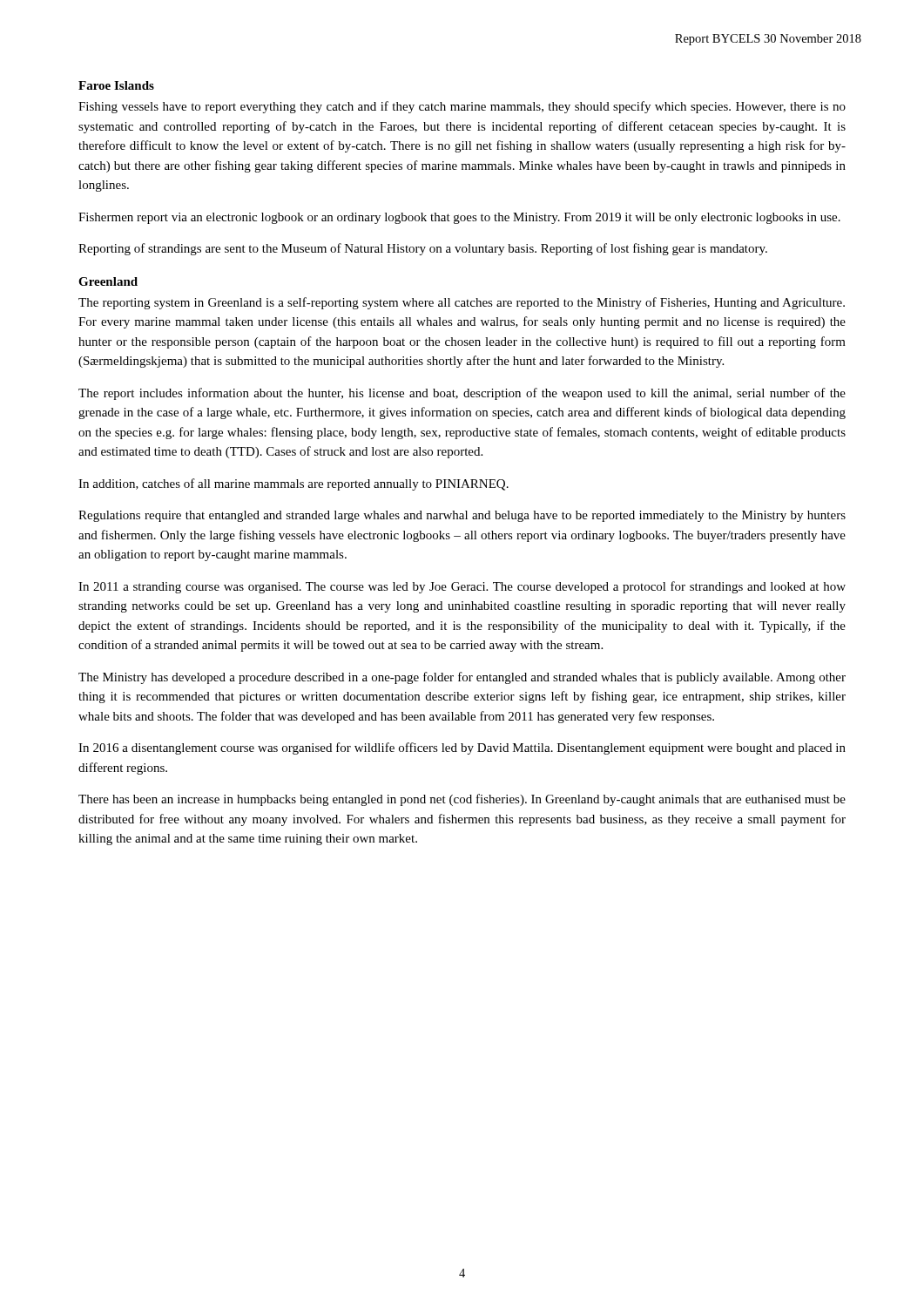Click on the element starting "Fishing vessels have to report everything they catch"
The image size is (924, 1307).
pyautogui.click(x=462, y=146)
